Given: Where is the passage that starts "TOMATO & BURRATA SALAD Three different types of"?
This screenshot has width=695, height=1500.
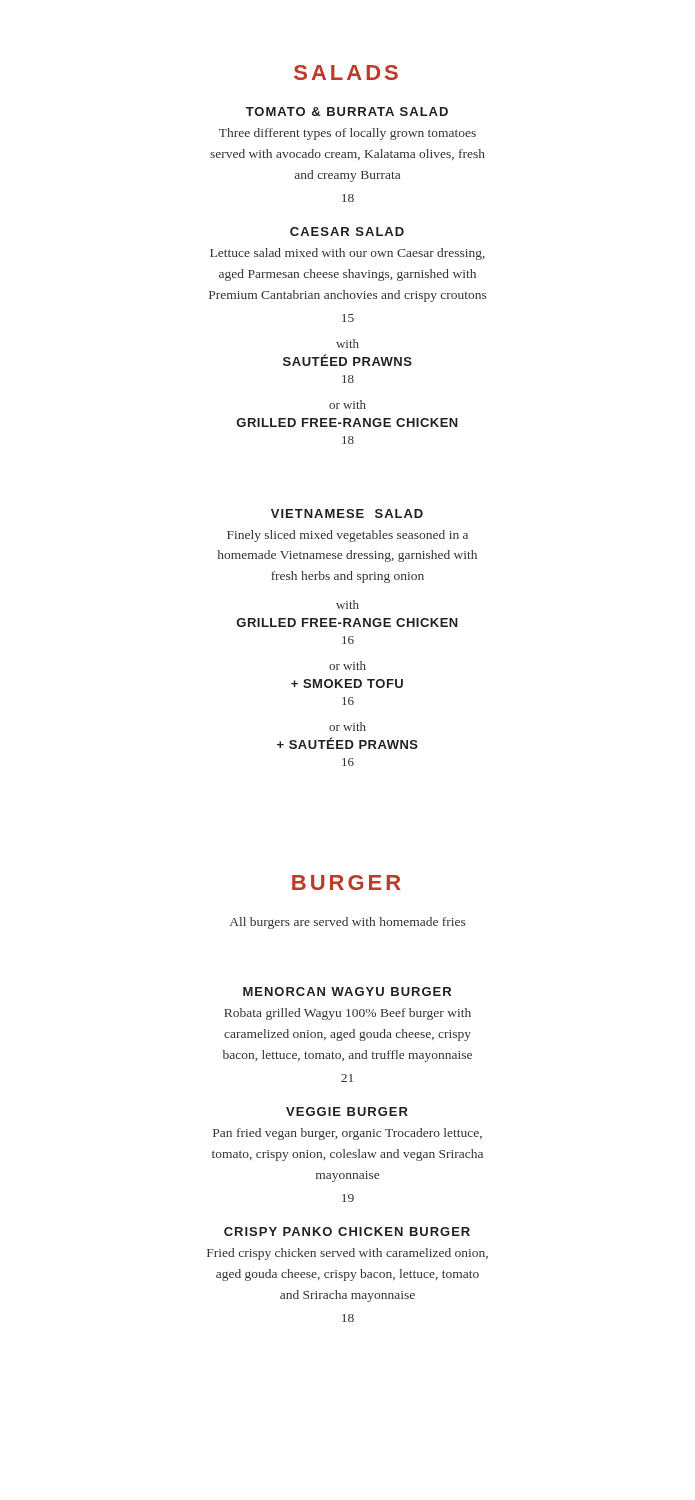Looking at the screenshot, I should pyautogui.click(x=348, y=155).
